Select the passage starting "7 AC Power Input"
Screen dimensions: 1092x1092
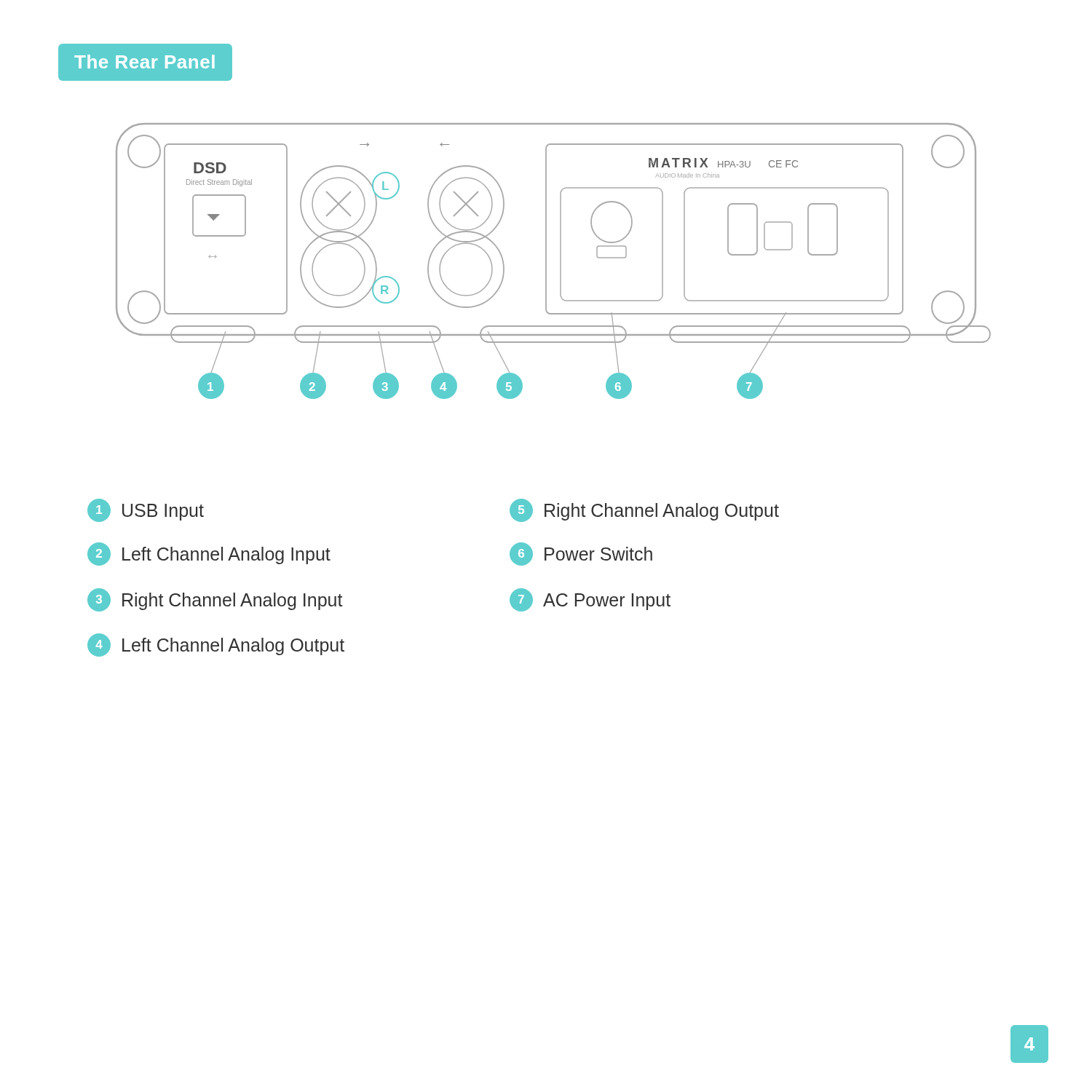pyautogui.click(x=590, y=600)
